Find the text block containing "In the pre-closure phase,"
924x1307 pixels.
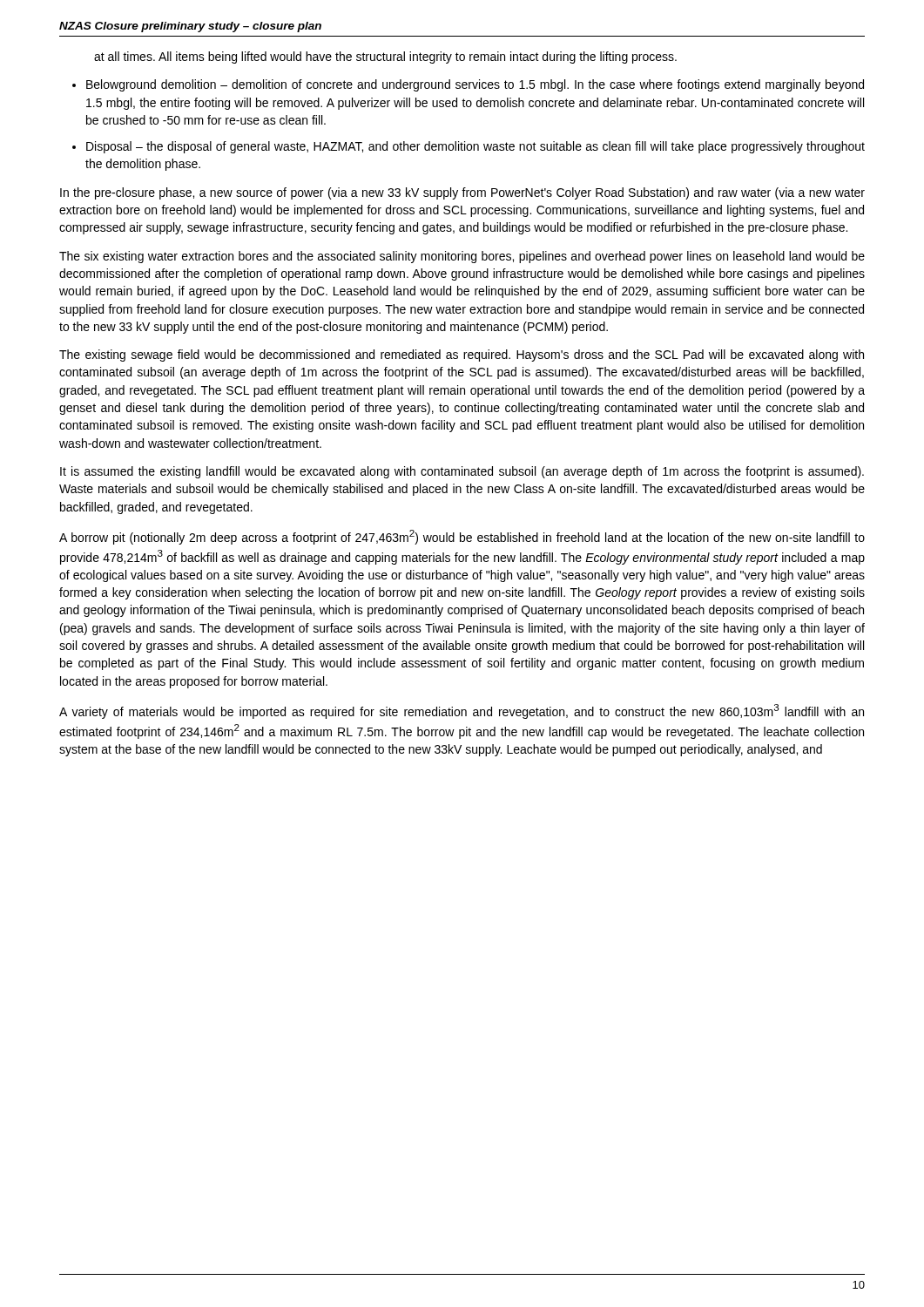point(462,210)
